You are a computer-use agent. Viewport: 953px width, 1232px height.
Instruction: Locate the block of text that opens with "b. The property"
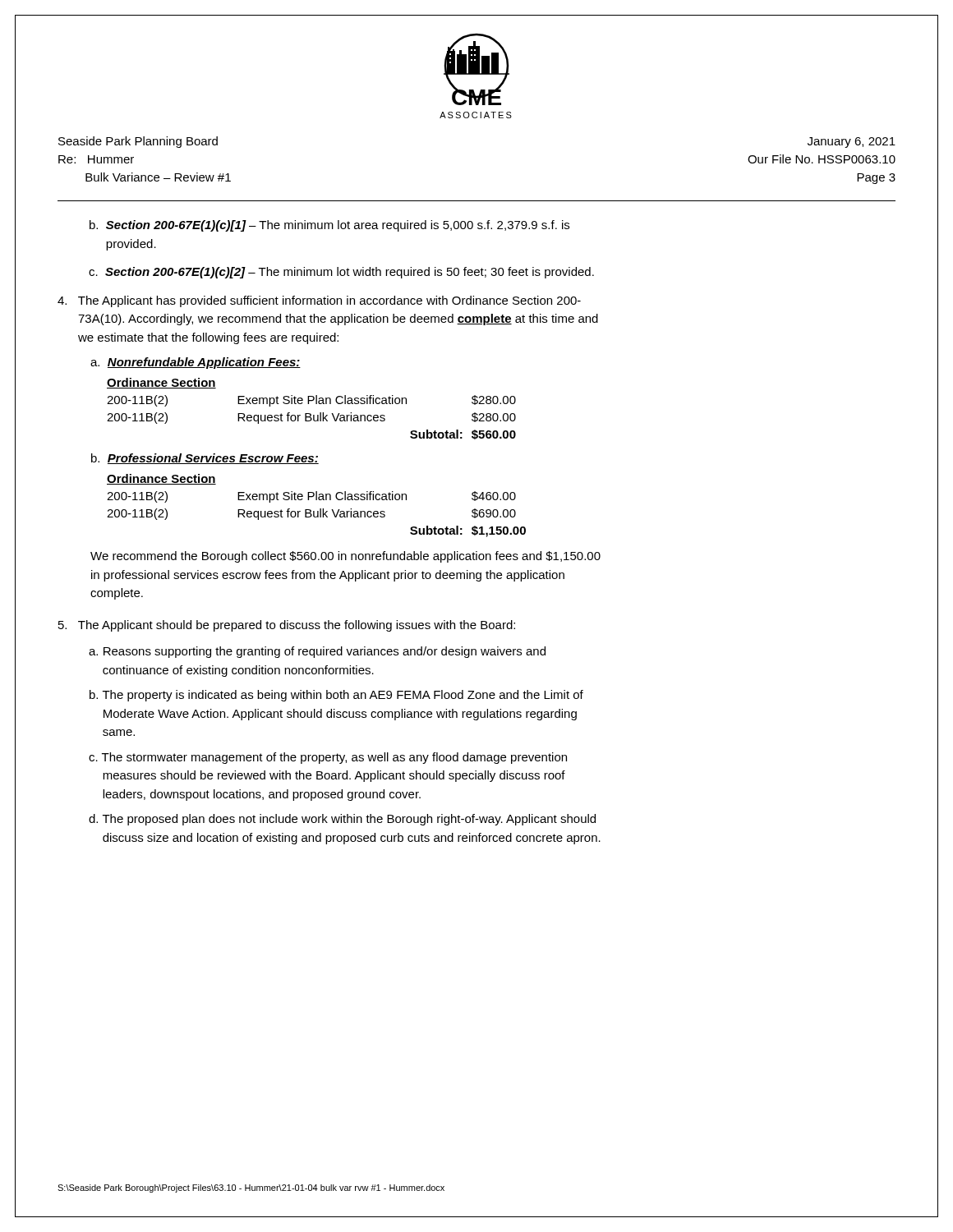(x=336, y=713)
